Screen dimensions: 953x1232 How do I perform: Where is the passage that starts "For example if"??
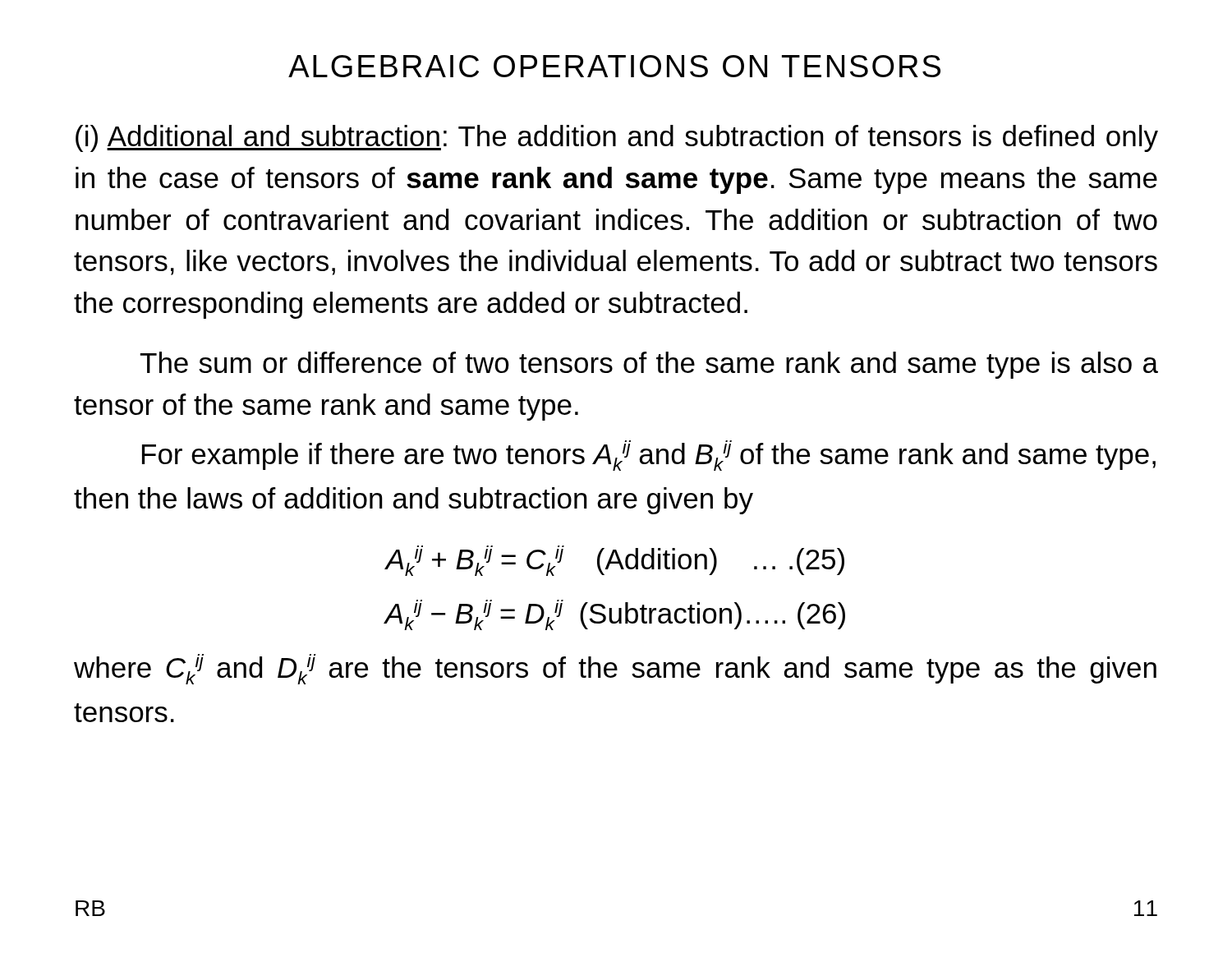tap(616, 476)
